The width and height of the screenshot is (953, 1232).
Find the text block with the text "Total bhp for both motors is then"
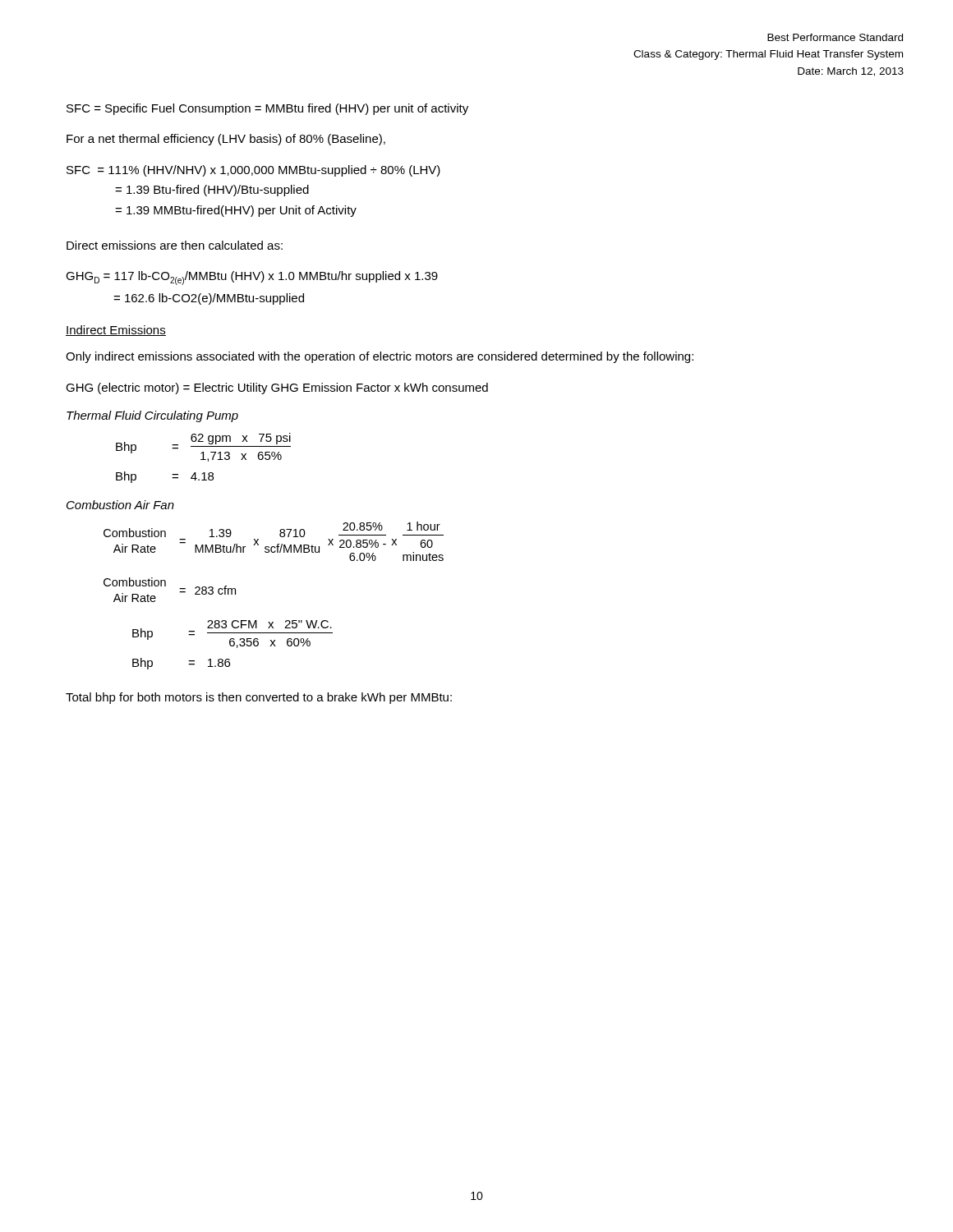pyautogui.click(x=259, y=697)
